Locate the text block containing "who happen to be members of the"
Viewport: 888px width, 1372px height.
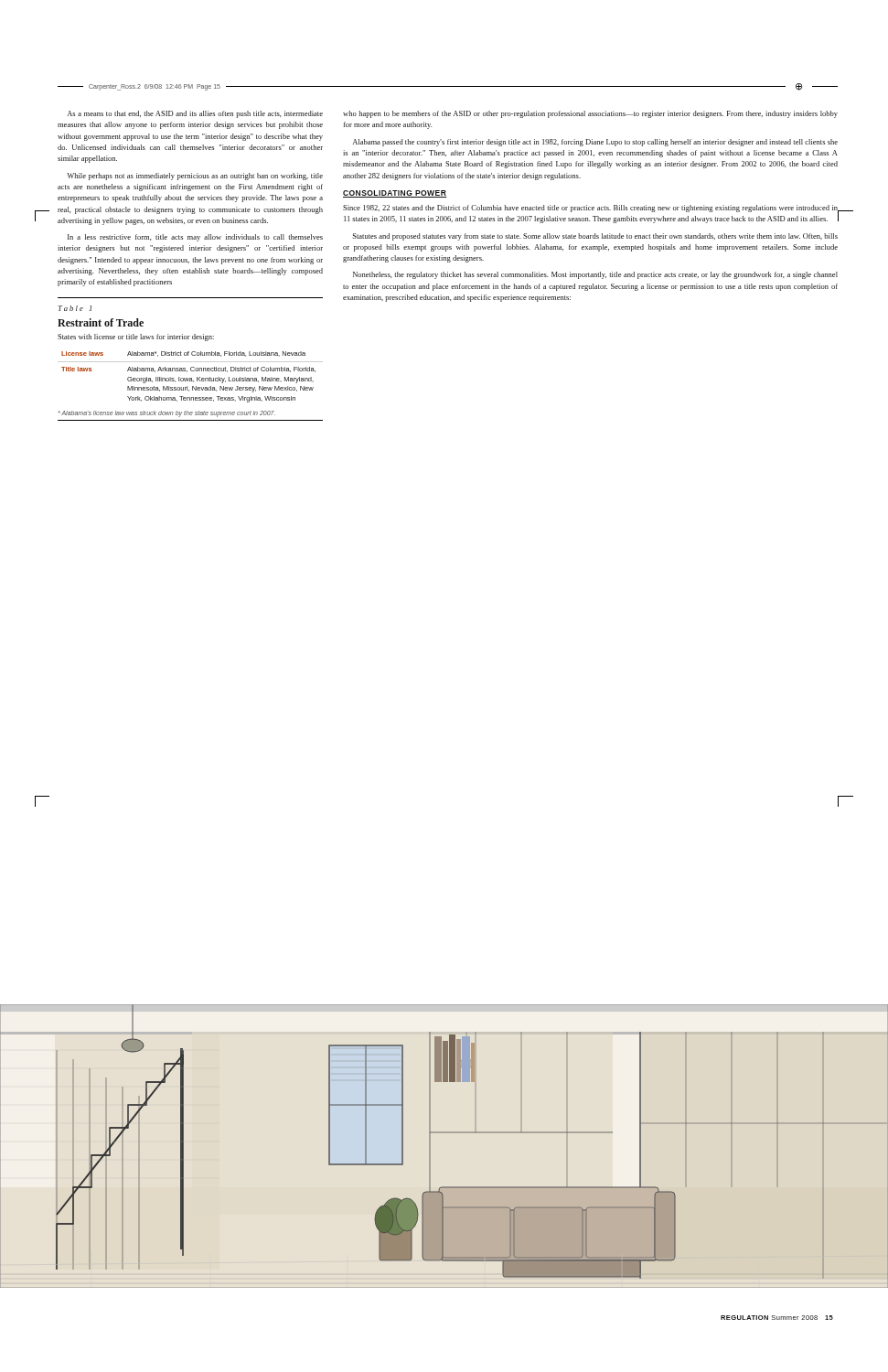590,144
